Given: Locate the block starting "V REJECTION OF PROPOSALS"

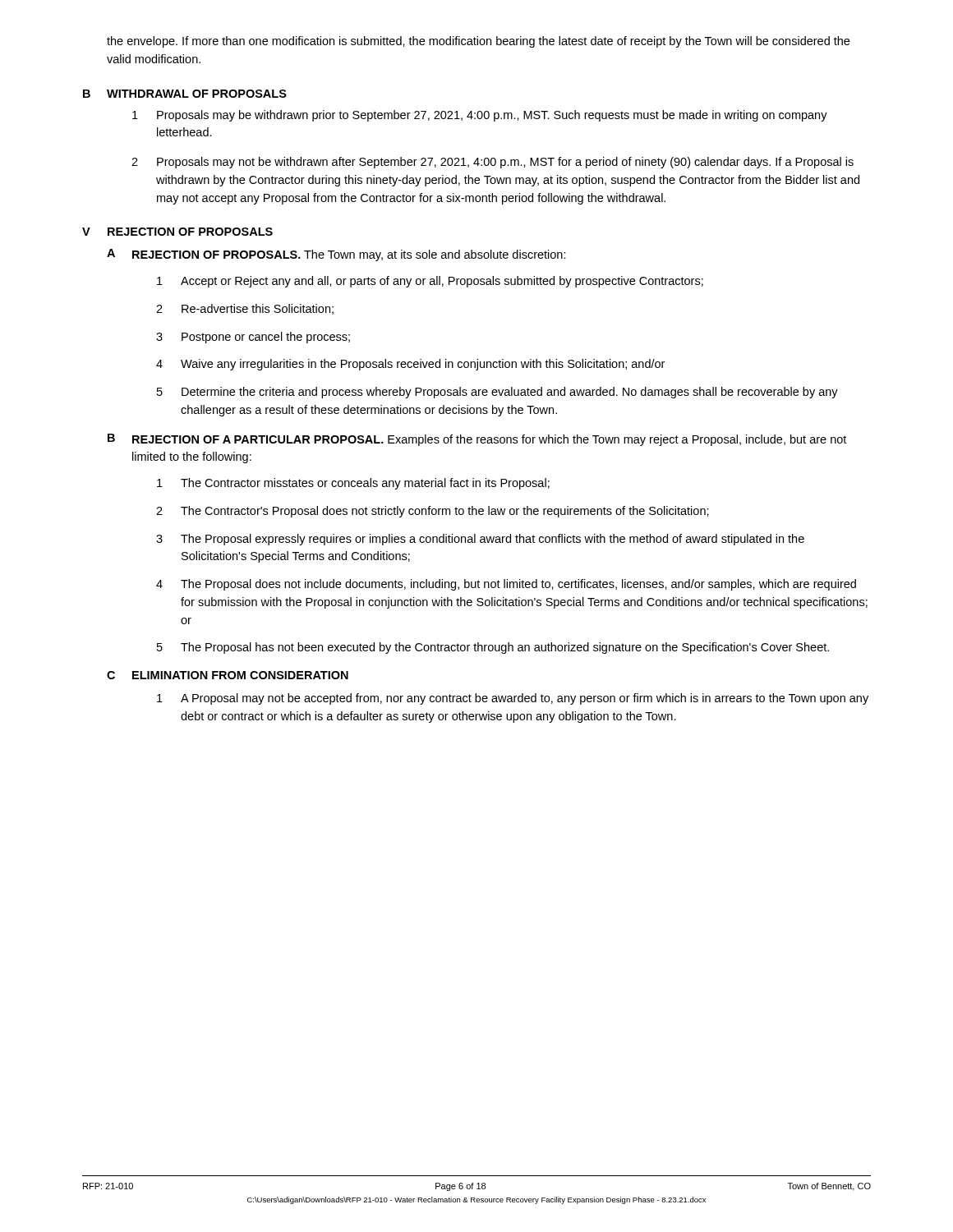Looking at the screenshot, I should pos(178,232).
